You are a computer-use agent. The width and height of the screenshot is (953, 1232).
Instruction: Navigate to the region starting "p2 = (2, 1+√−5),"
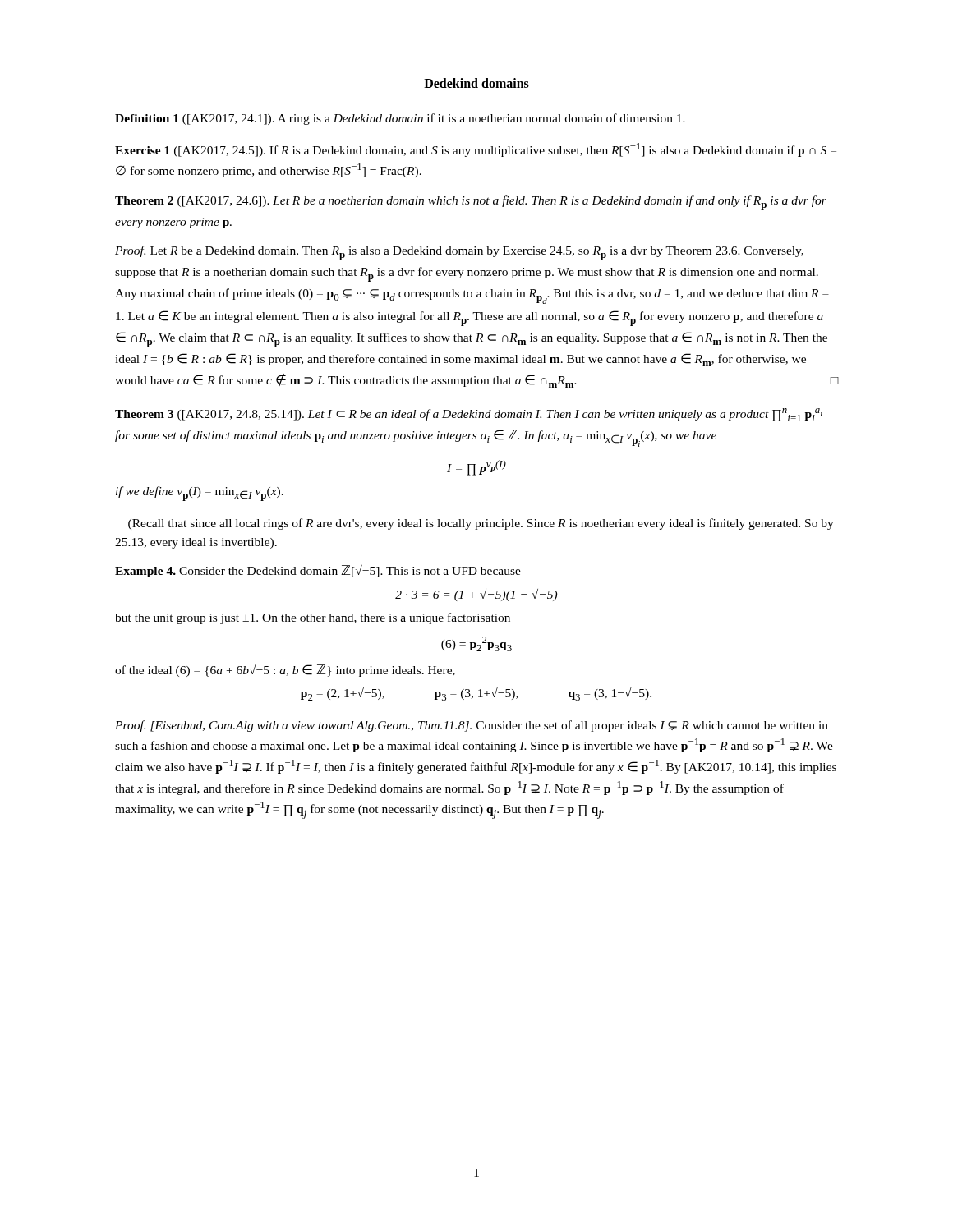click(x=476, y=695)
